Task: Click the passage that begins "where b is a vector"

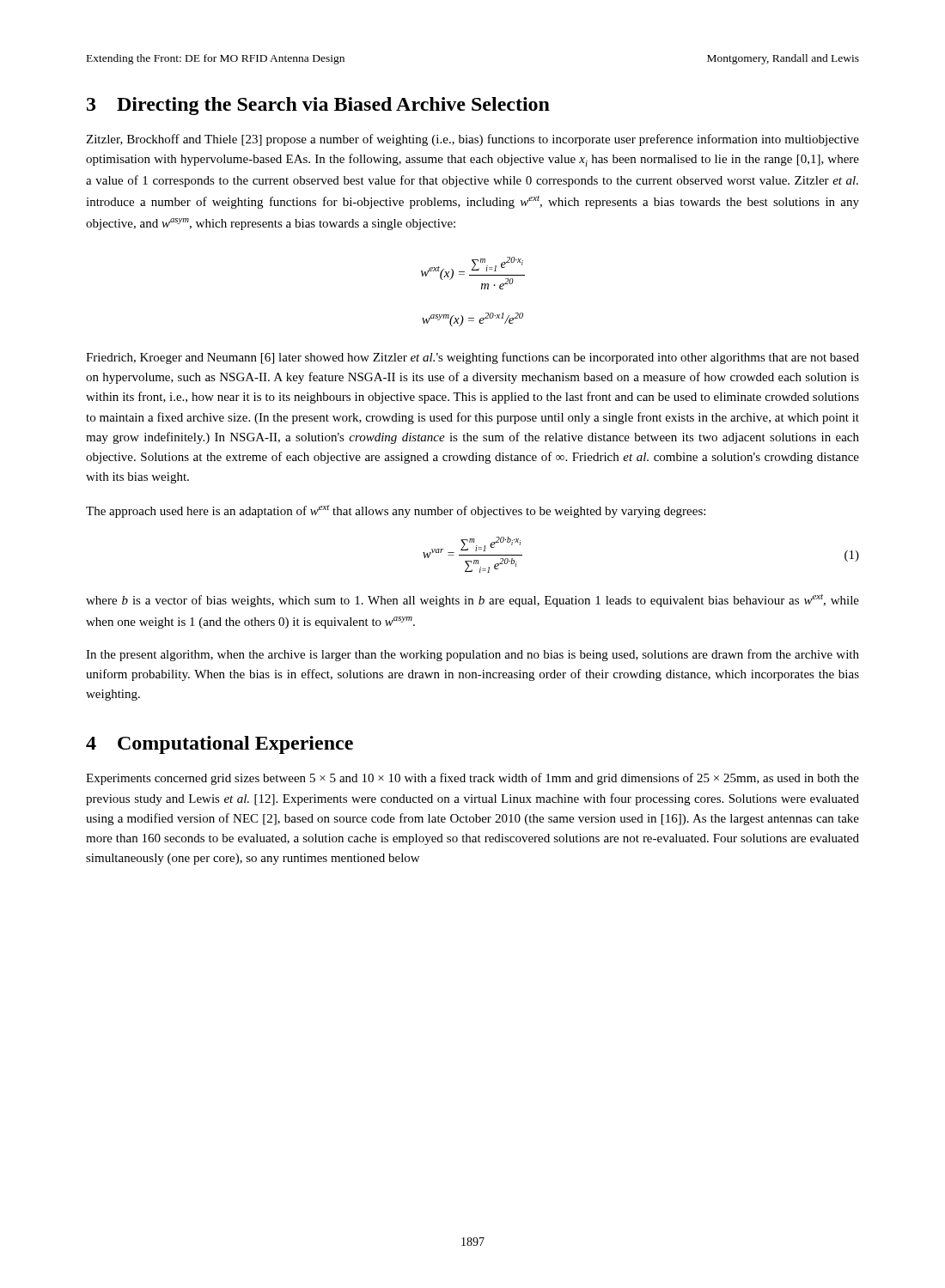Action: click(472, 647)
